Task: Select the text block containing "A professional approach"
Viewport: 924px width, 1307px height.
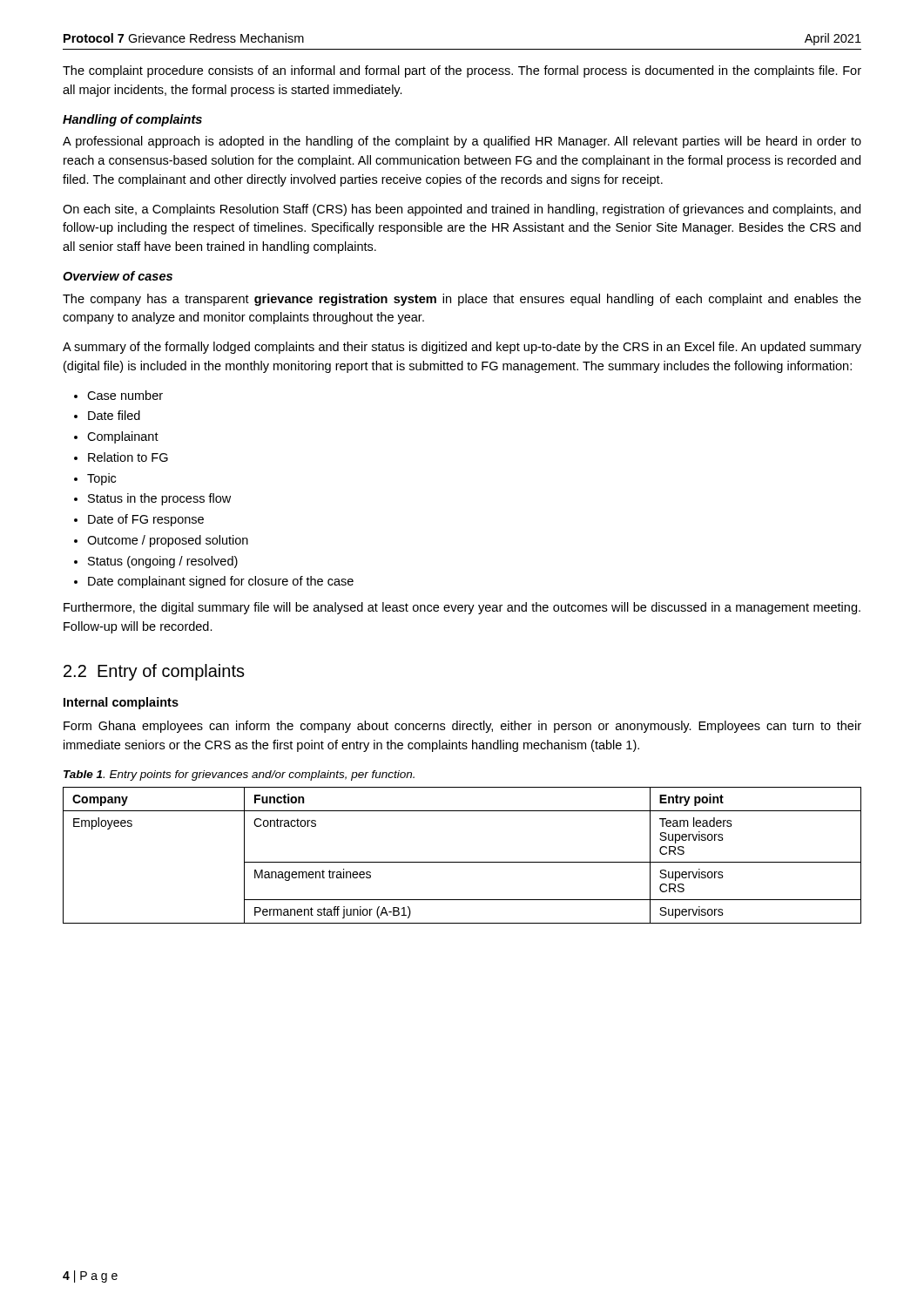Action: tap(462, 161)
